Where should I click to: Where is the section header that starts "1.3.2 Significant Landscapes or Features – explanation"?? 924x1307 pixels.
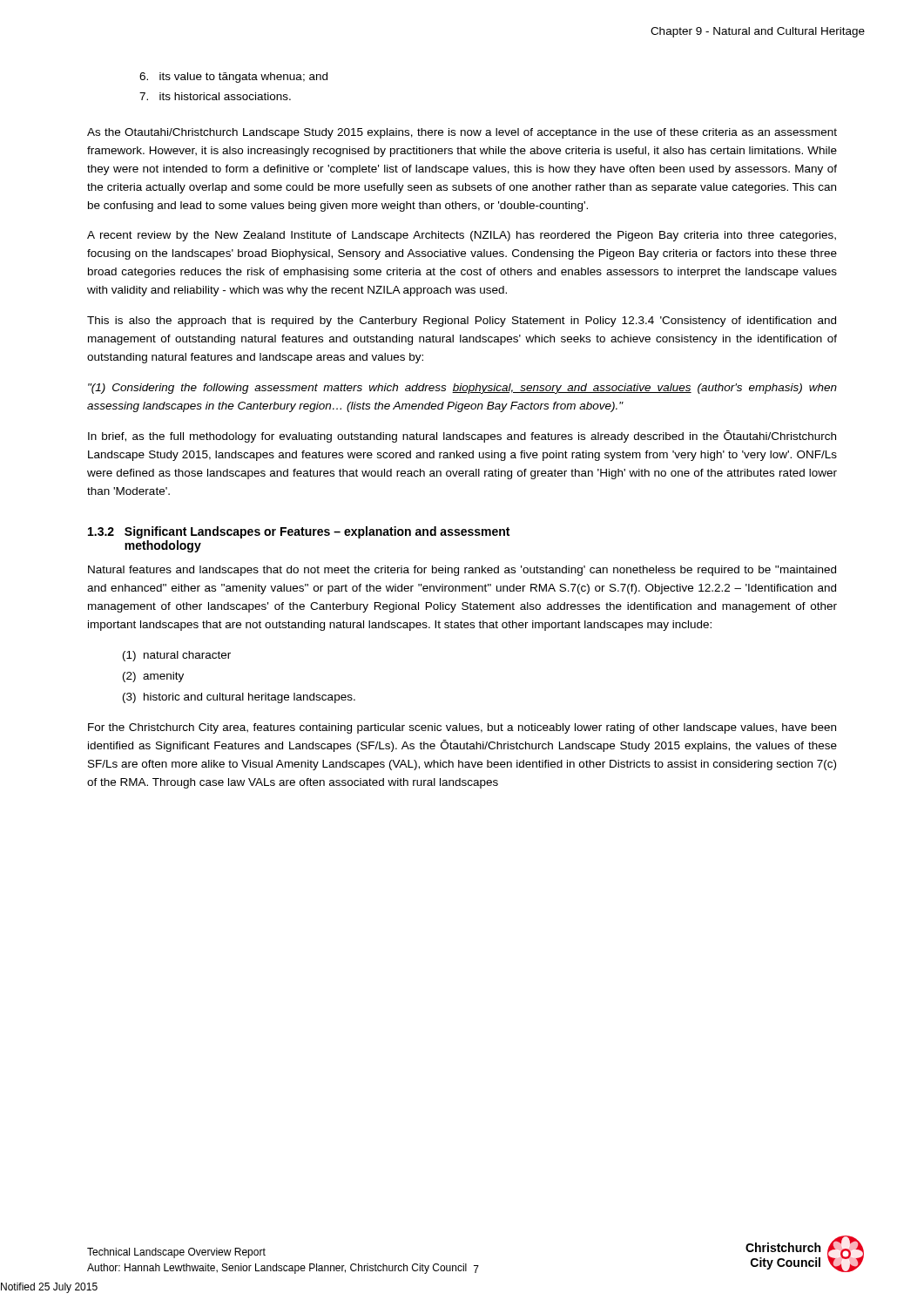click(x=462, y=539)
